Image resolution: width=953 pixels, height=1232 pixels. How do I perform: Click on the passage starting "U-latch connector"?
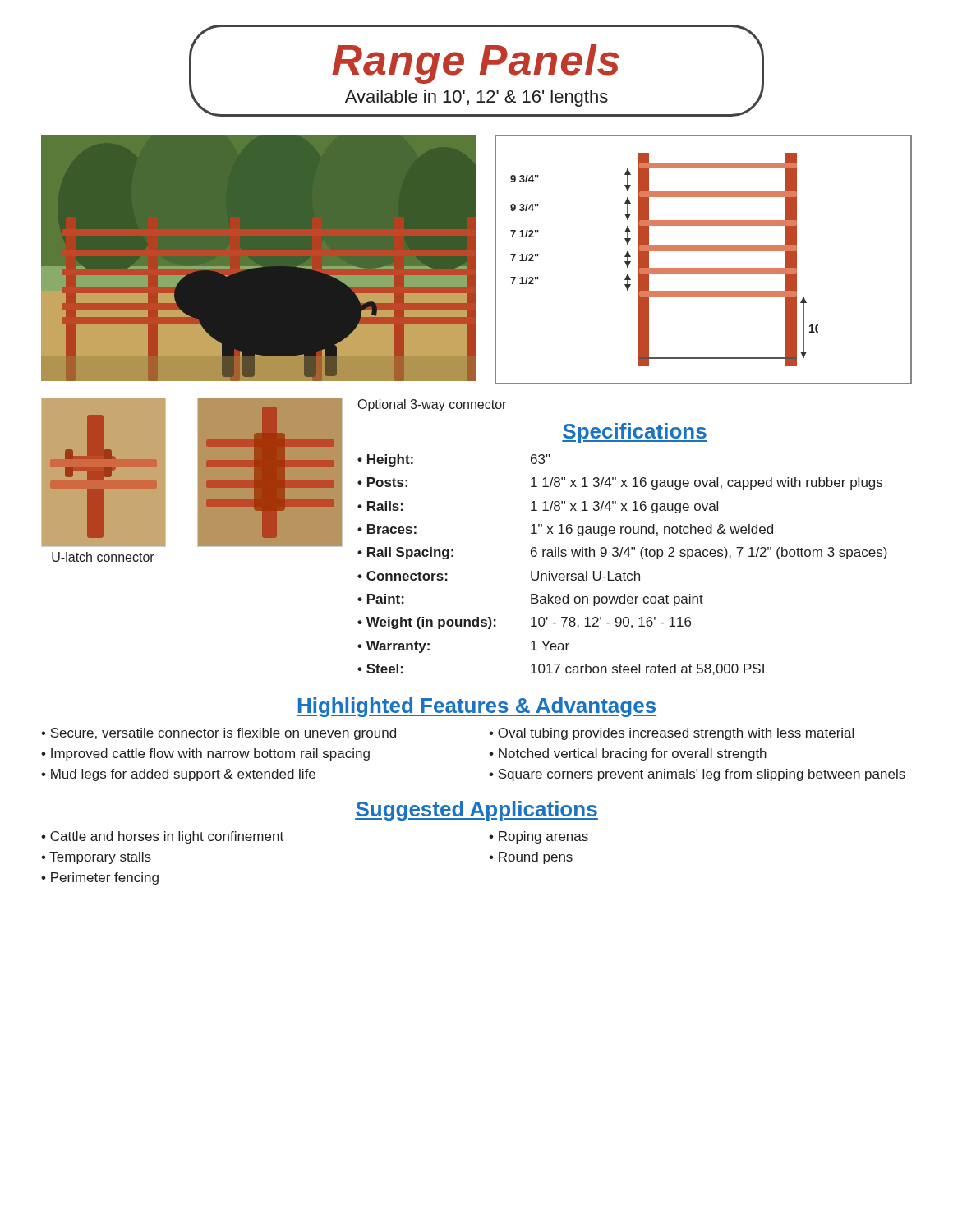tap(103, 557)
